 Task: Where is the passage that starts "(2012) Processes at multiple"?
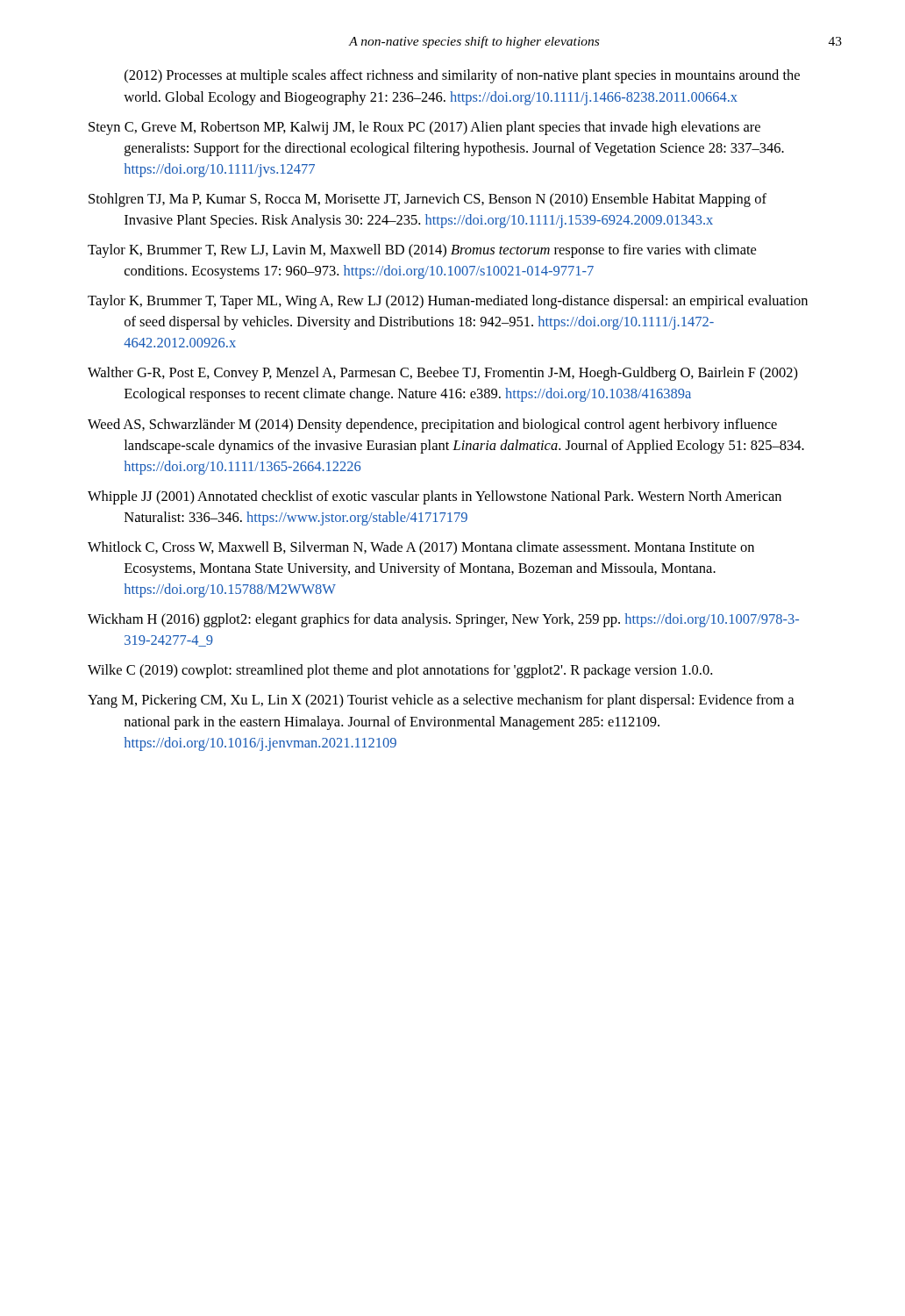(x=452, y=86)
